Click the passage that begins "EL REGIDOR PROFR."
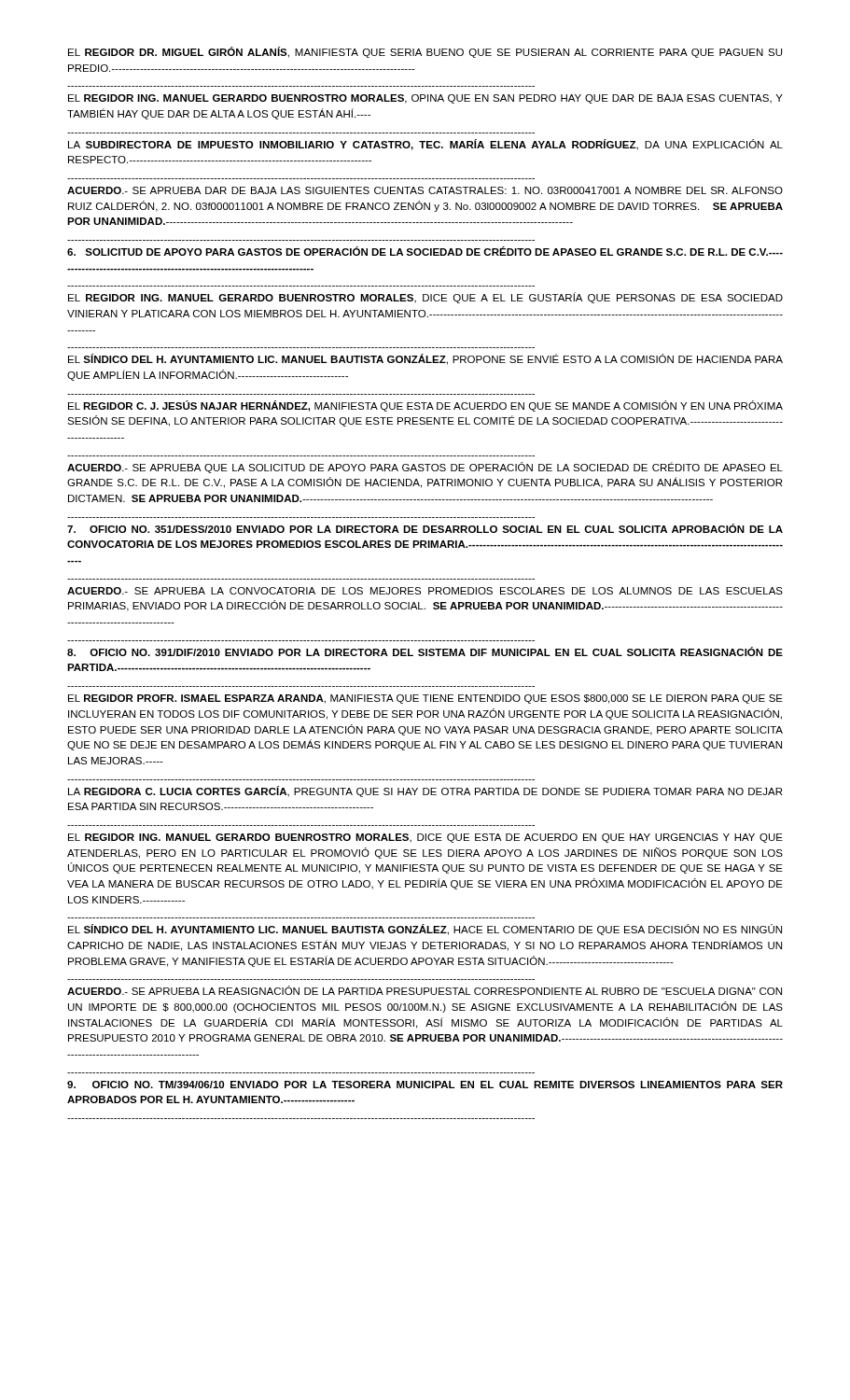Viewport: 850px width, 1400px height. [425, 730]
